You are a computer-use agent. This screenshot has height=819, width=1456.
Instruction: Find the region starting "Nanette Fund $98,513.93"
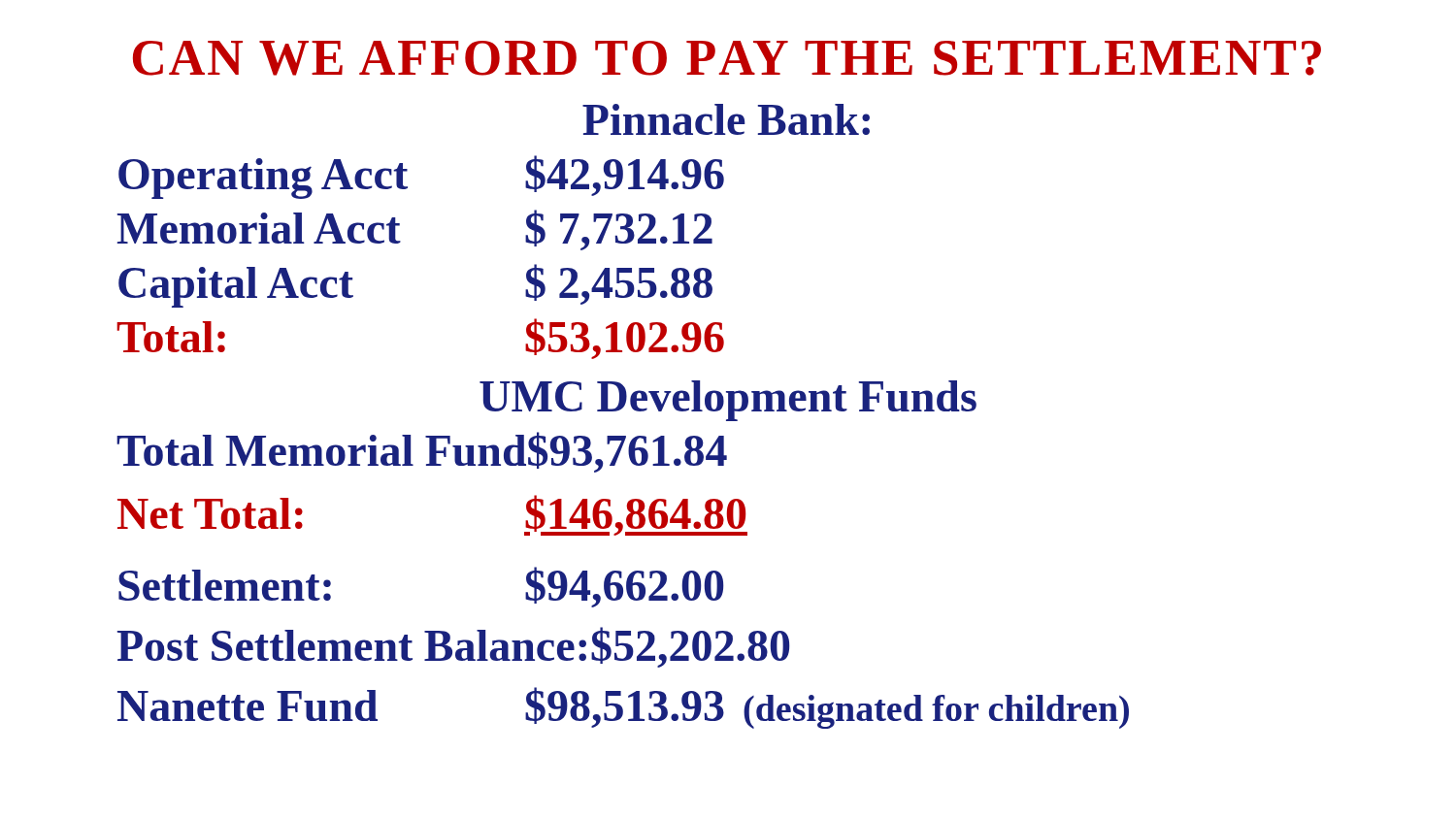point(757,706)
